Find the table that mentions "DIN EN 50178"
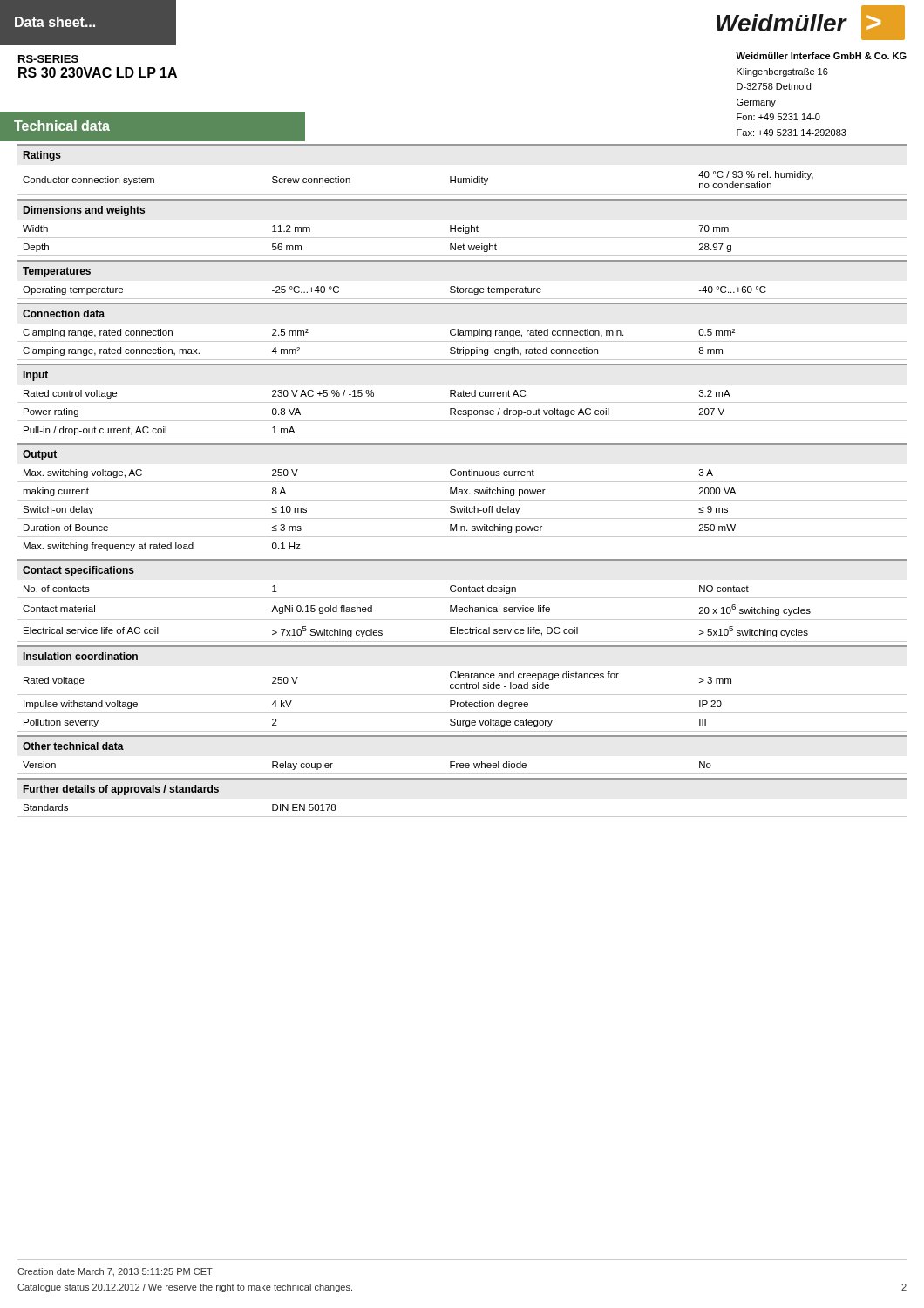924x1308 pixels. point(462,808)
